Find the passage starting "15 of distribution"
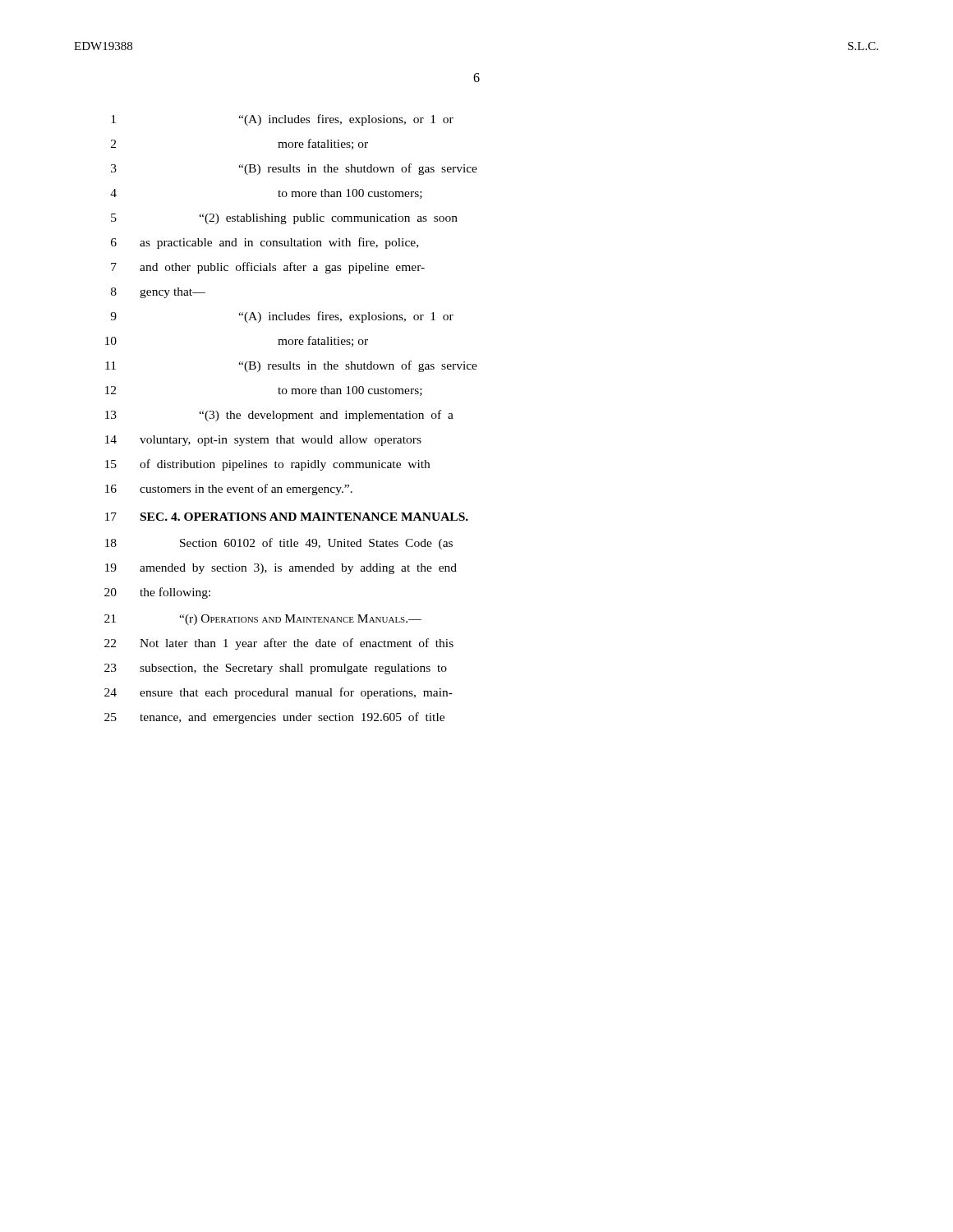953x1232 pixels. click(x=267, y=465)
